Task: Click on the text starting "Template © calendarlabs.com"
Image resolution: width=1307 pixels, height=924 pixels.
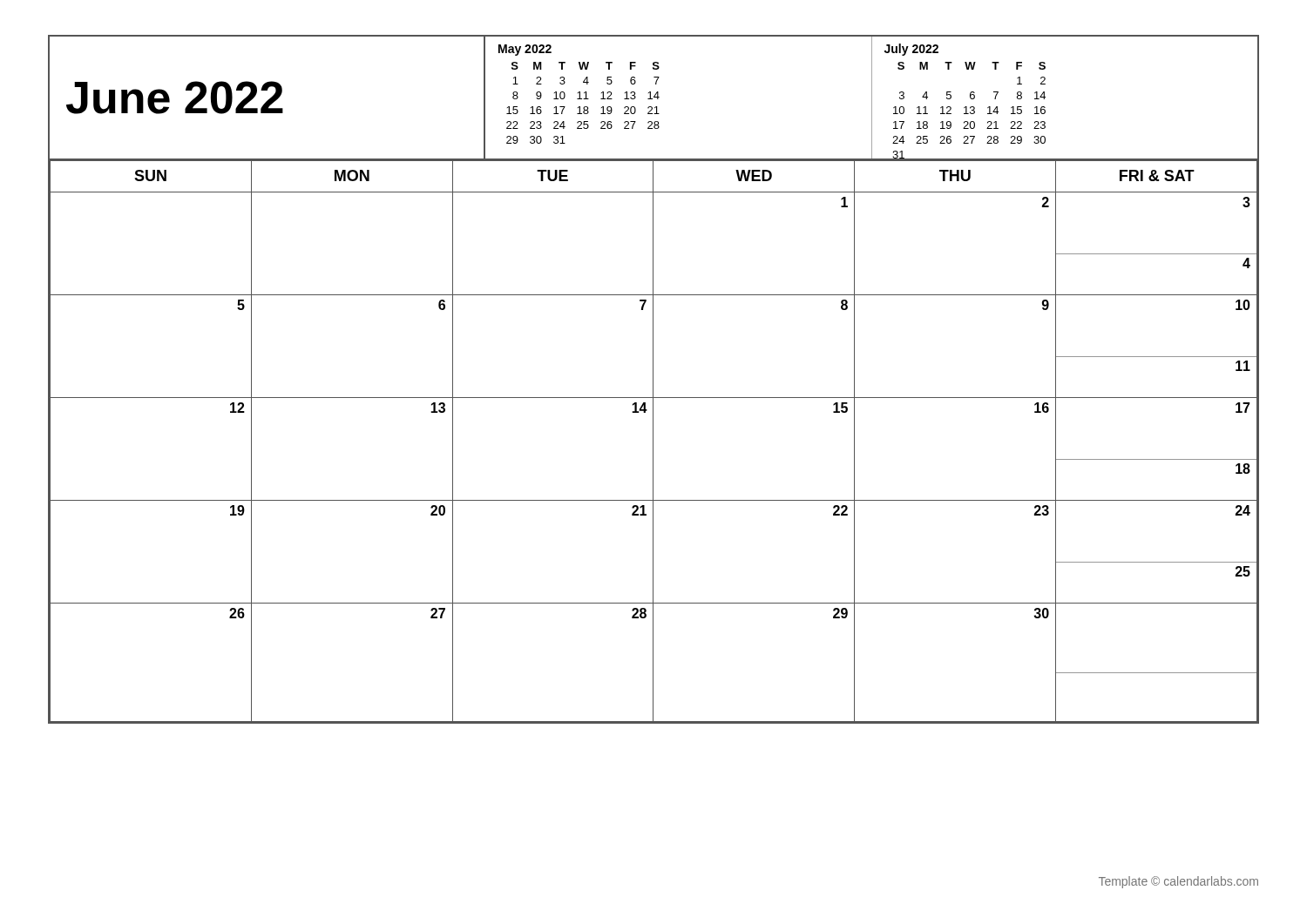Action: (1179, 881)
